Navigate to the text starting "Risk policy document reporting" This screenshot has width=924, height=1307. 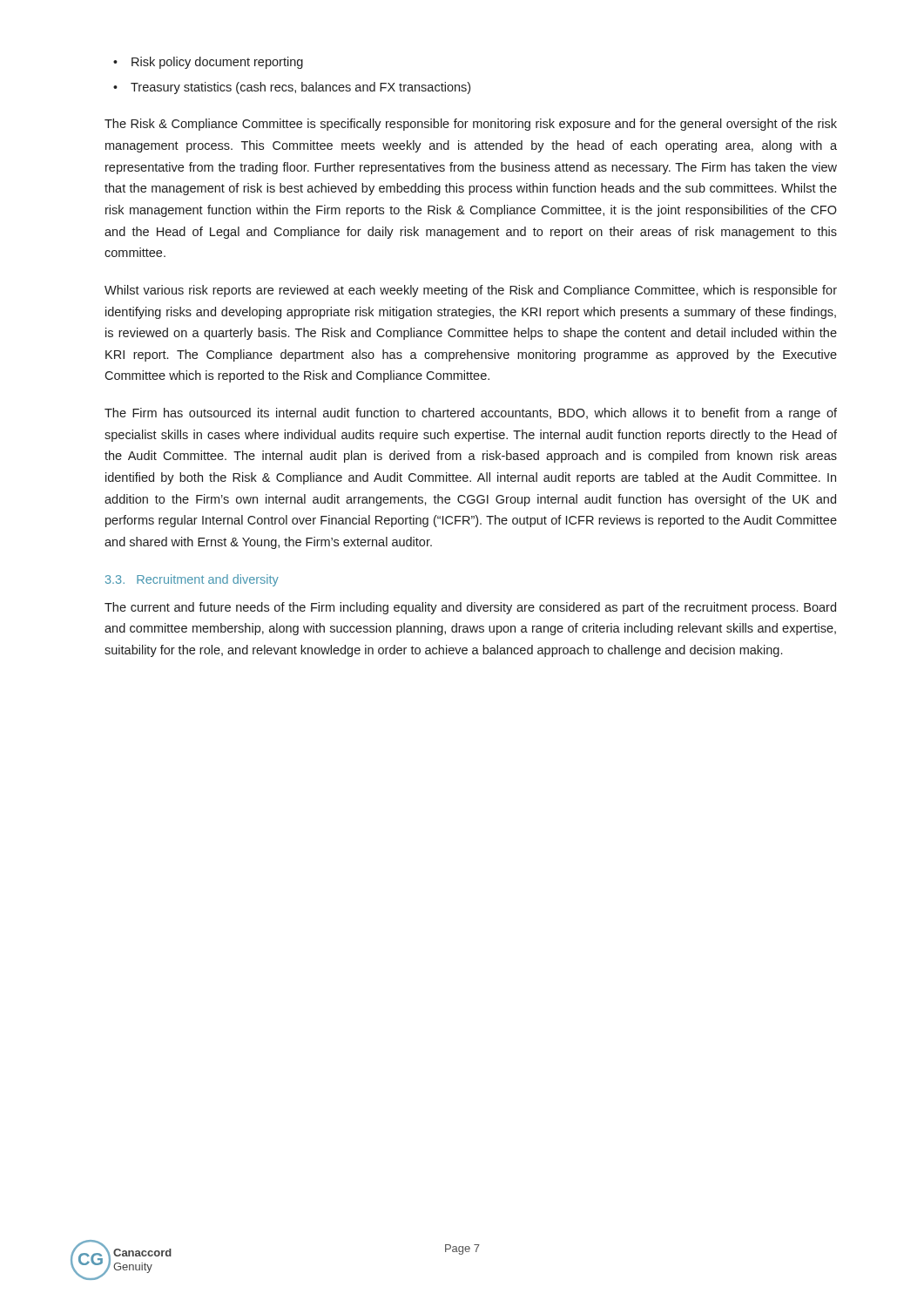click(217, 62)
